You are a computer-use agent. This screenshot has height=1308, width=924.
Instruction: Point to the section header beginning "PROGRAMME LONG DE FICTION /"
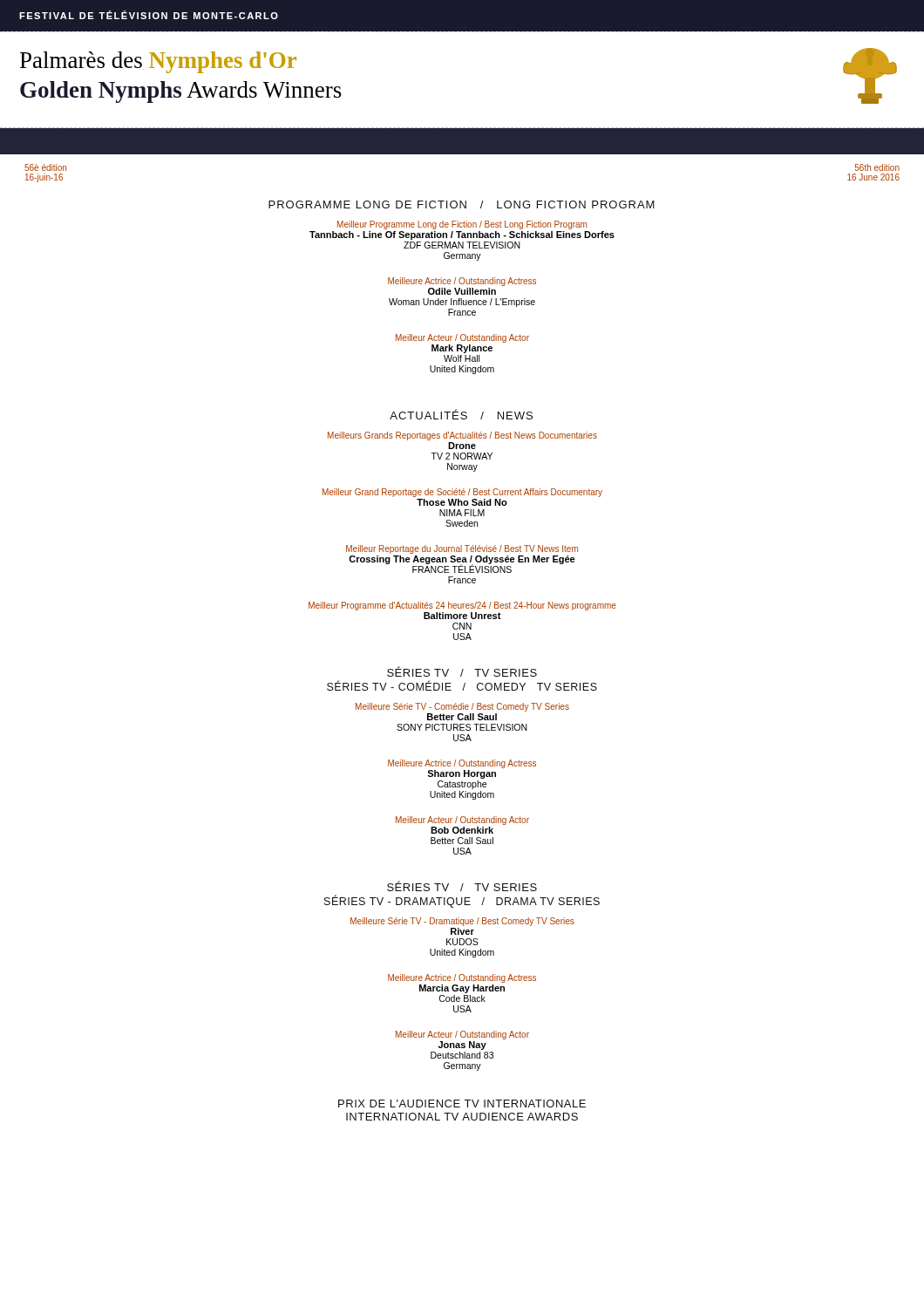tap(462, 204)
